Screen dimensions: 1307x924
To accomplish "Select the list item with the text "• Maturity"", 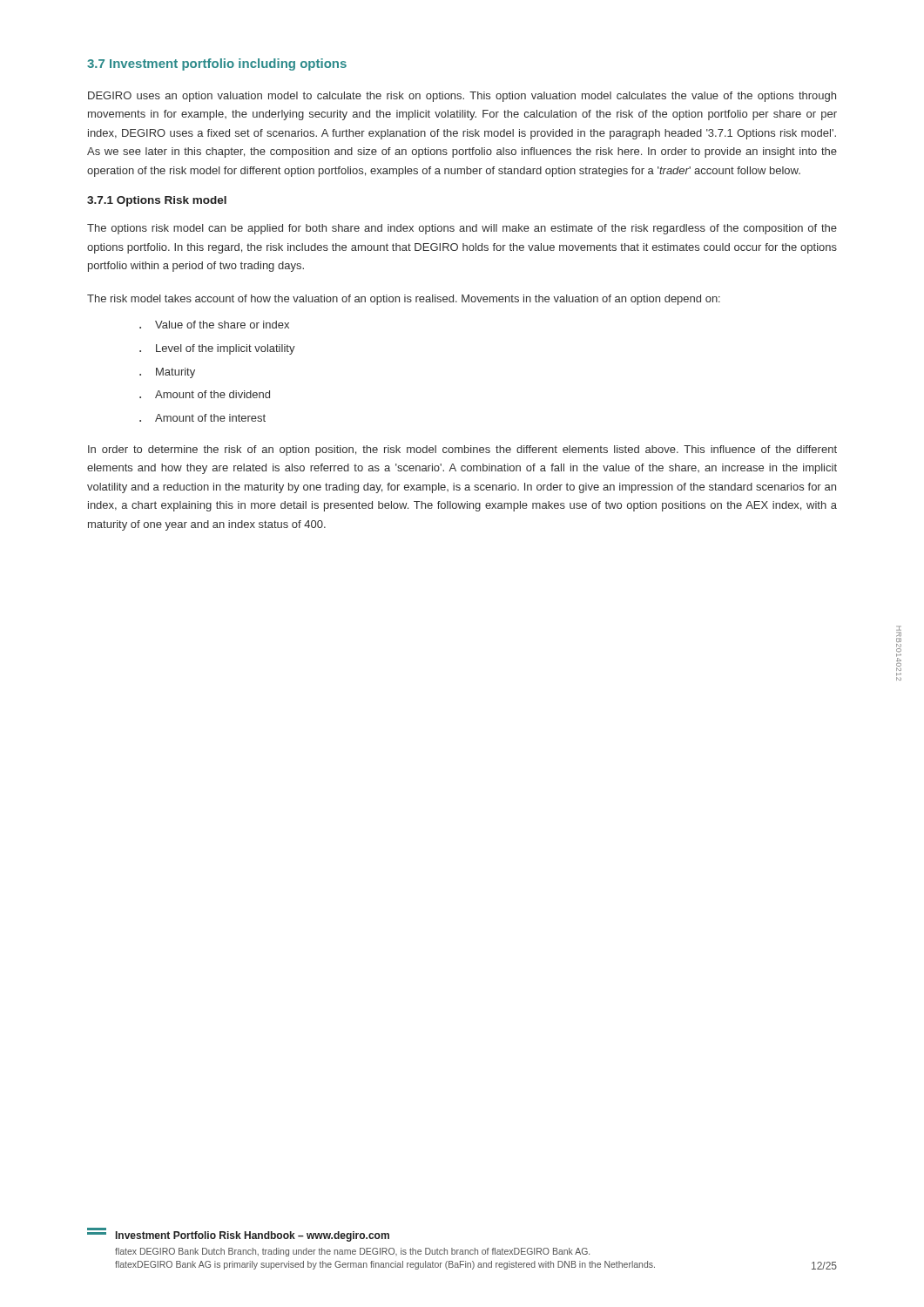I will click(167, 372).
